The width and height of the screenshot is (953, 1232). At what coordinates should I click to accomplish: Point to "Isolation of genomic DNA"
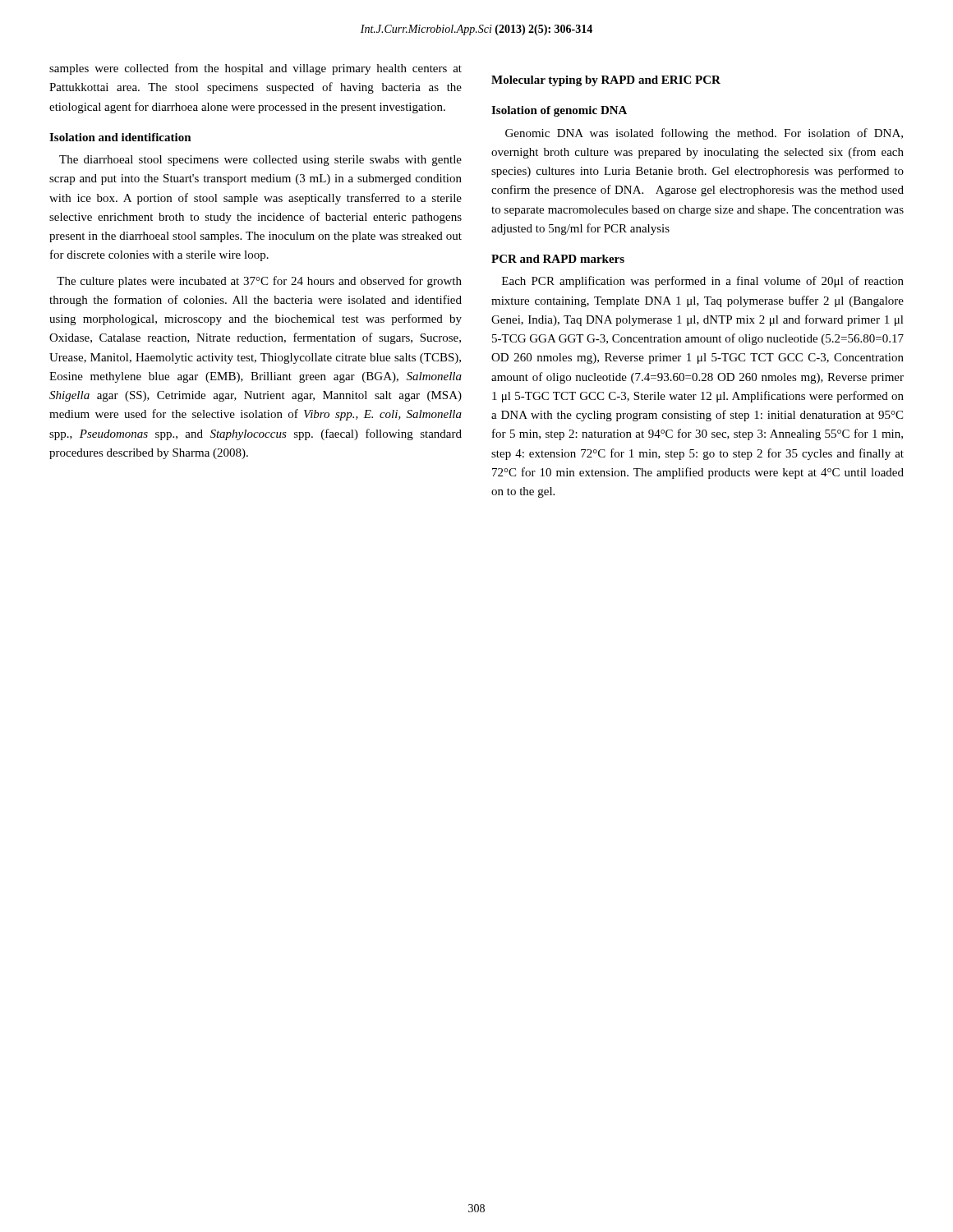pyautogui.click(x=559, y=110)
